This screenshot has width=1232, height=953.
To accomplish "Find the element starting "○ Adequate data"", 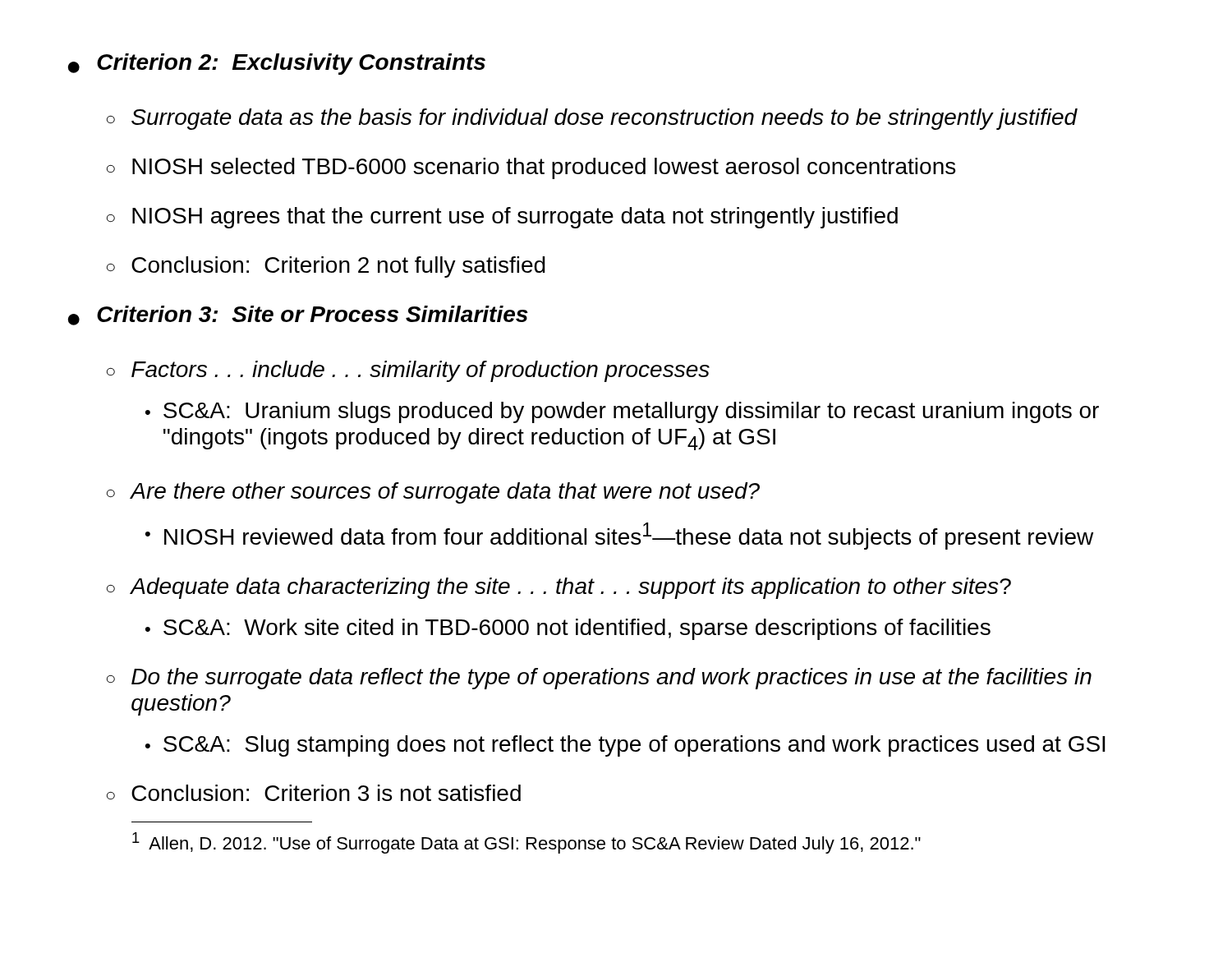I will pos(636,587).
